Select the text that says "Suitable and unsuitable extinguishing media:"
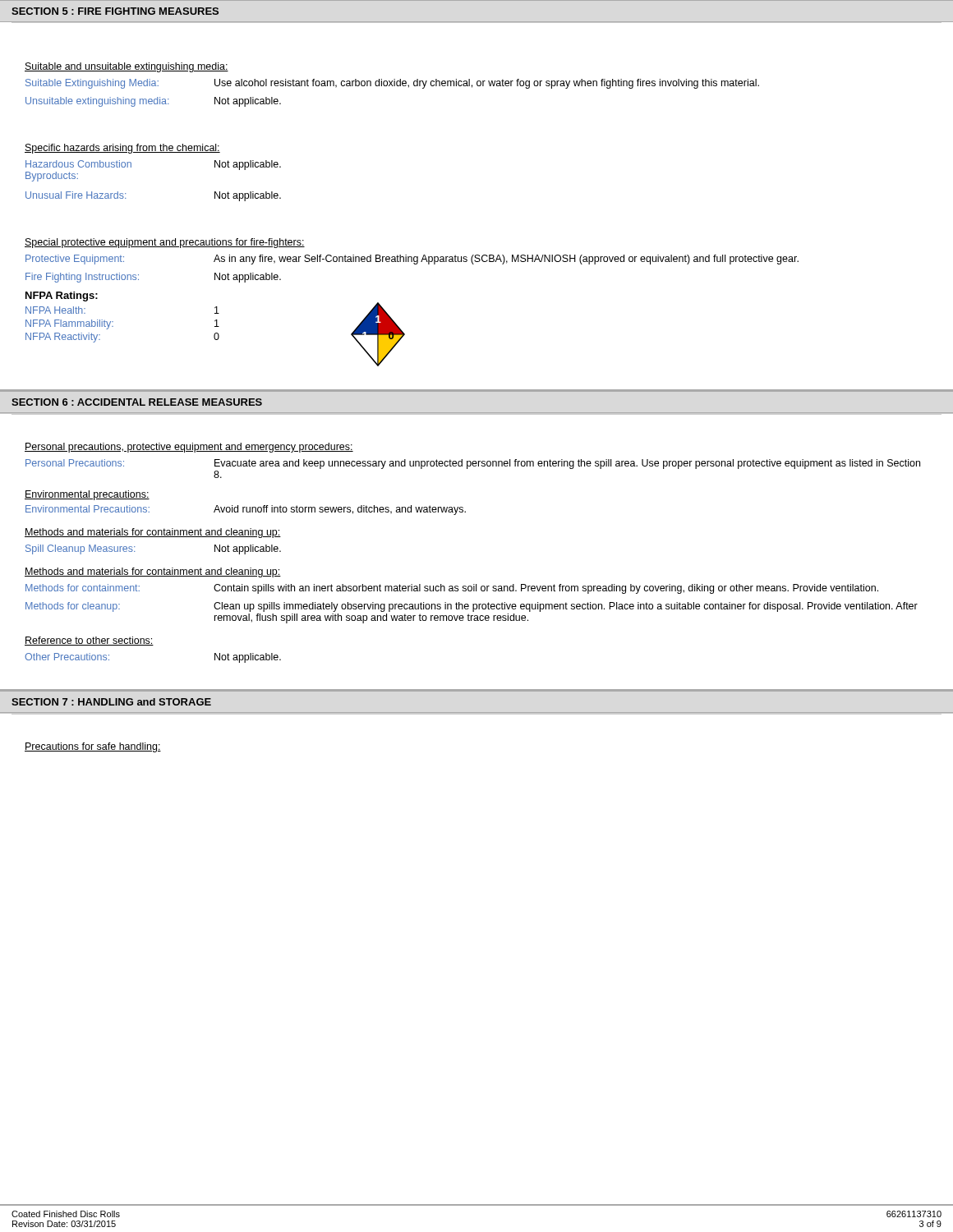Screen dimensions: 1232x953 127,67
